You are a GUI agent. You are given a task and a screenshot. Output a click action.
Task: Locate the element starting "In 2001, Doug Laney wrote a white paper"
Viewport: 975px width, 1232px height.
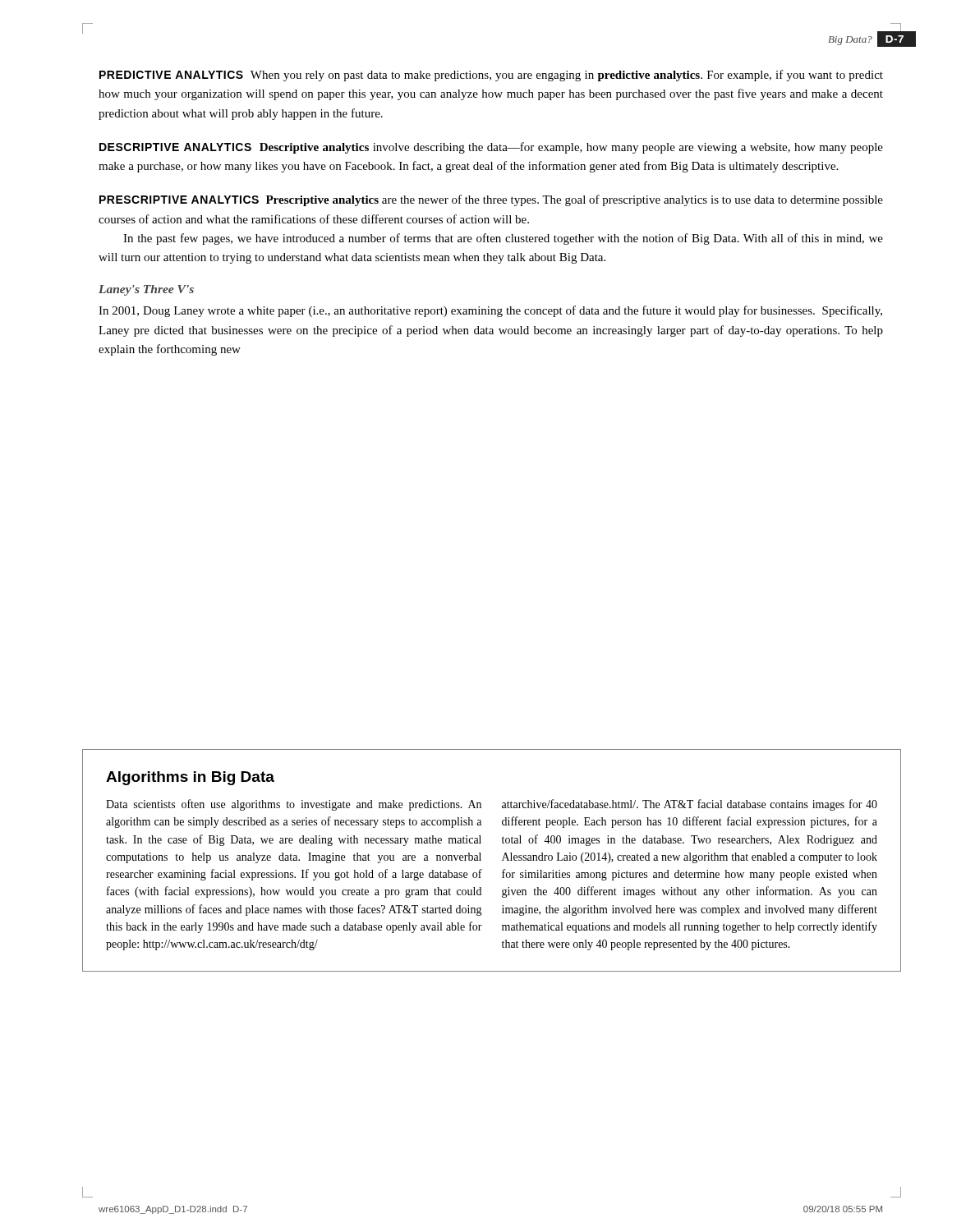click(x=491, y=330)
